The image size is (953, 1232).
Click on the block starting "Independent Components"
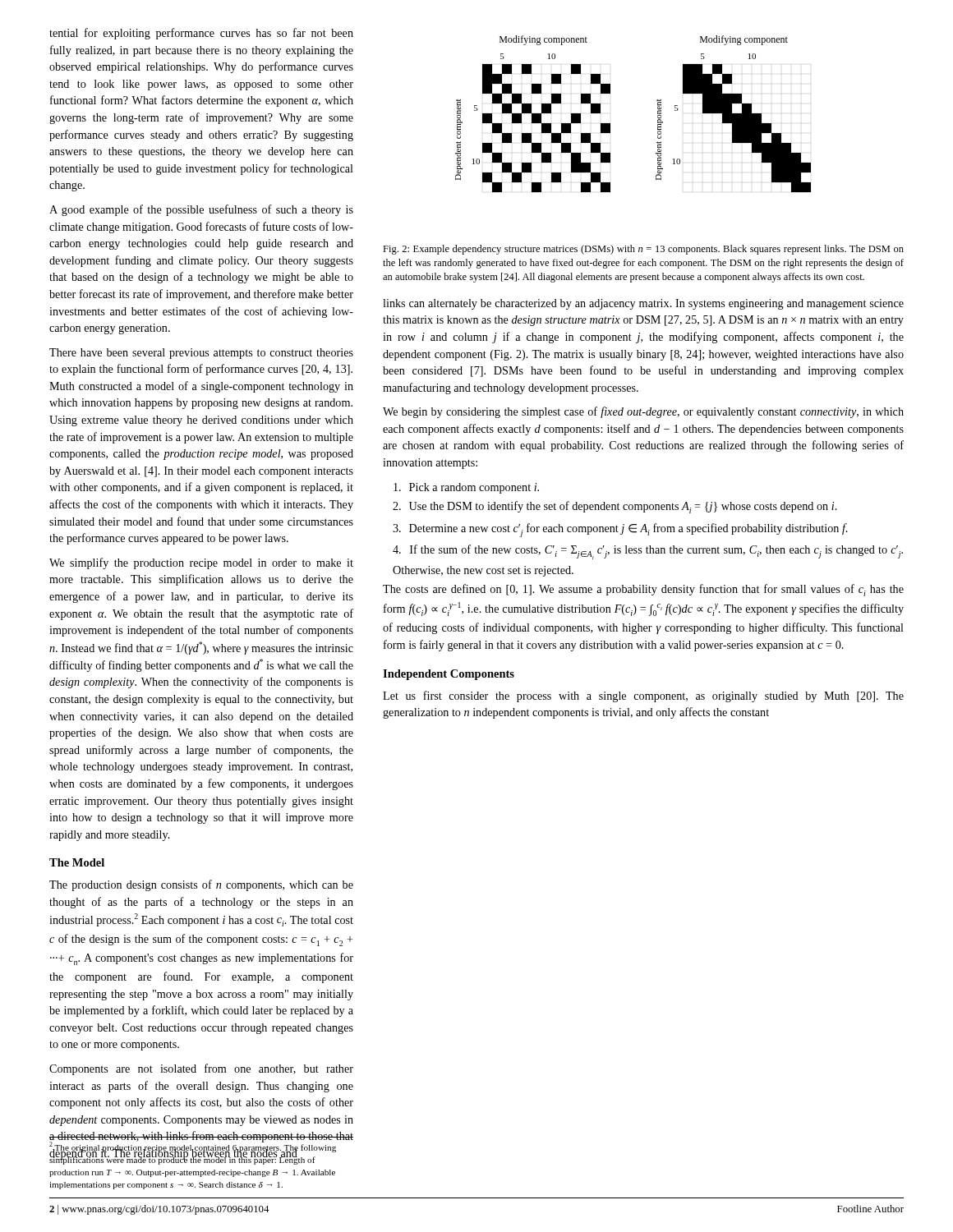pos(449,673)
